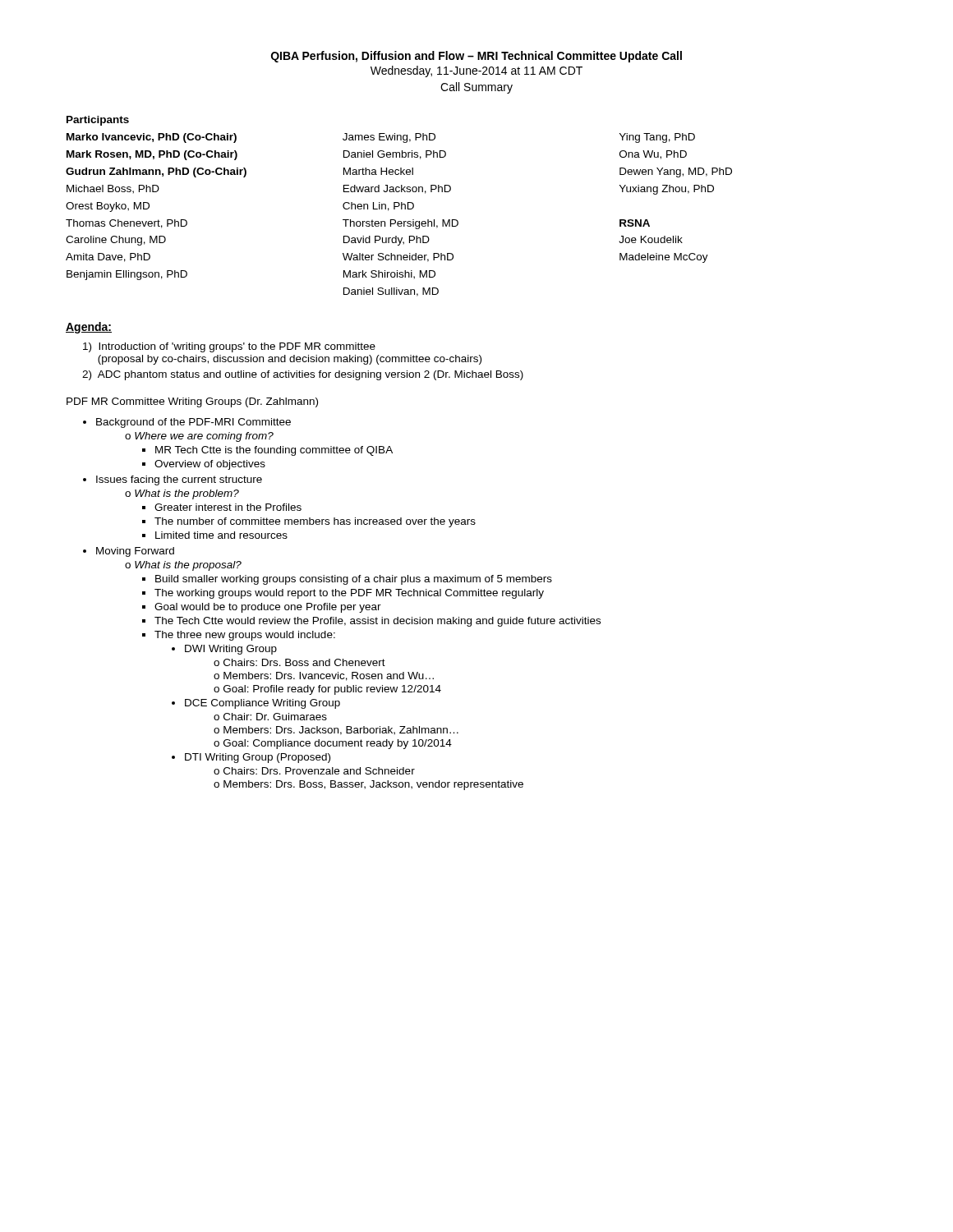This screenshot has height=1232, width=953.
Task: Point to the element starting "2) ADC phantom status and outline"
Action: (303, 374)
